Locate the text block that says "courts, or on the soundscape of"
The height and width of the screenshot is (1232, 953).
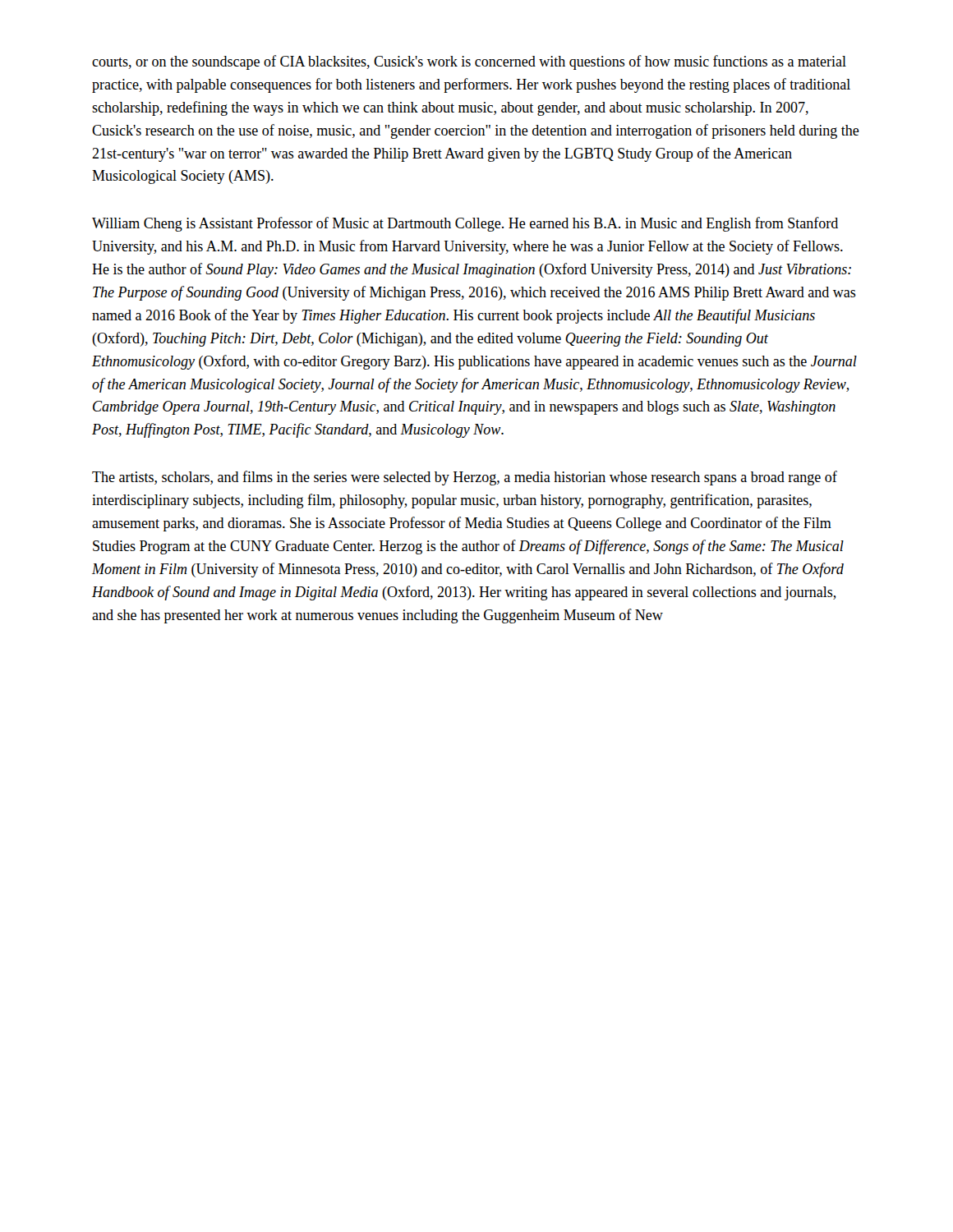click(x=476, y=119)
